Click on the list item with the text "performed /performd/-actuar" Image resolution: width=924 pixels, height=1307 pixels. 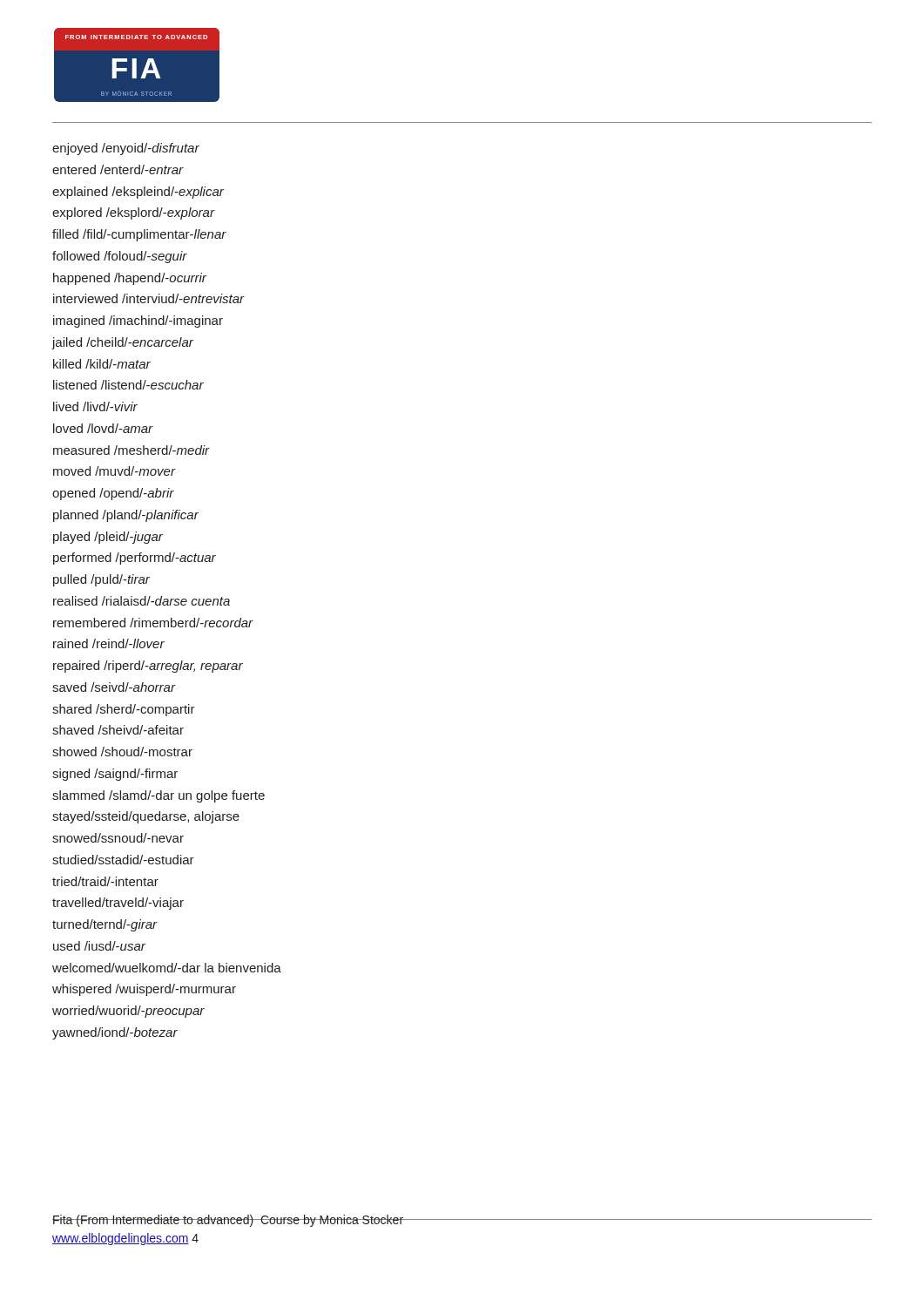(x=134, y=557)
